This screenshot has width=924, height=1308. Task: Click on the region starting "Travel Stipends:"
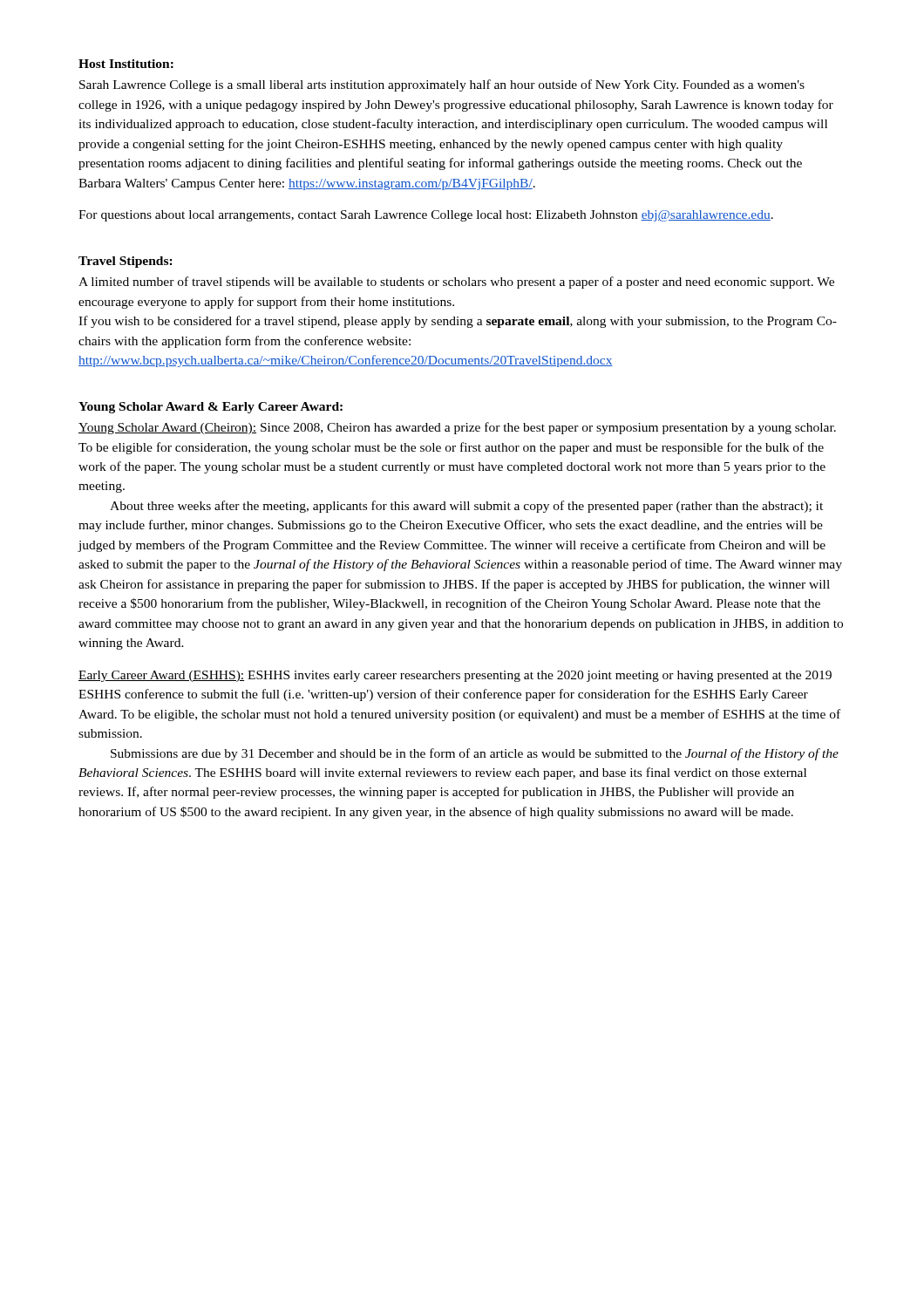[126, 260]
